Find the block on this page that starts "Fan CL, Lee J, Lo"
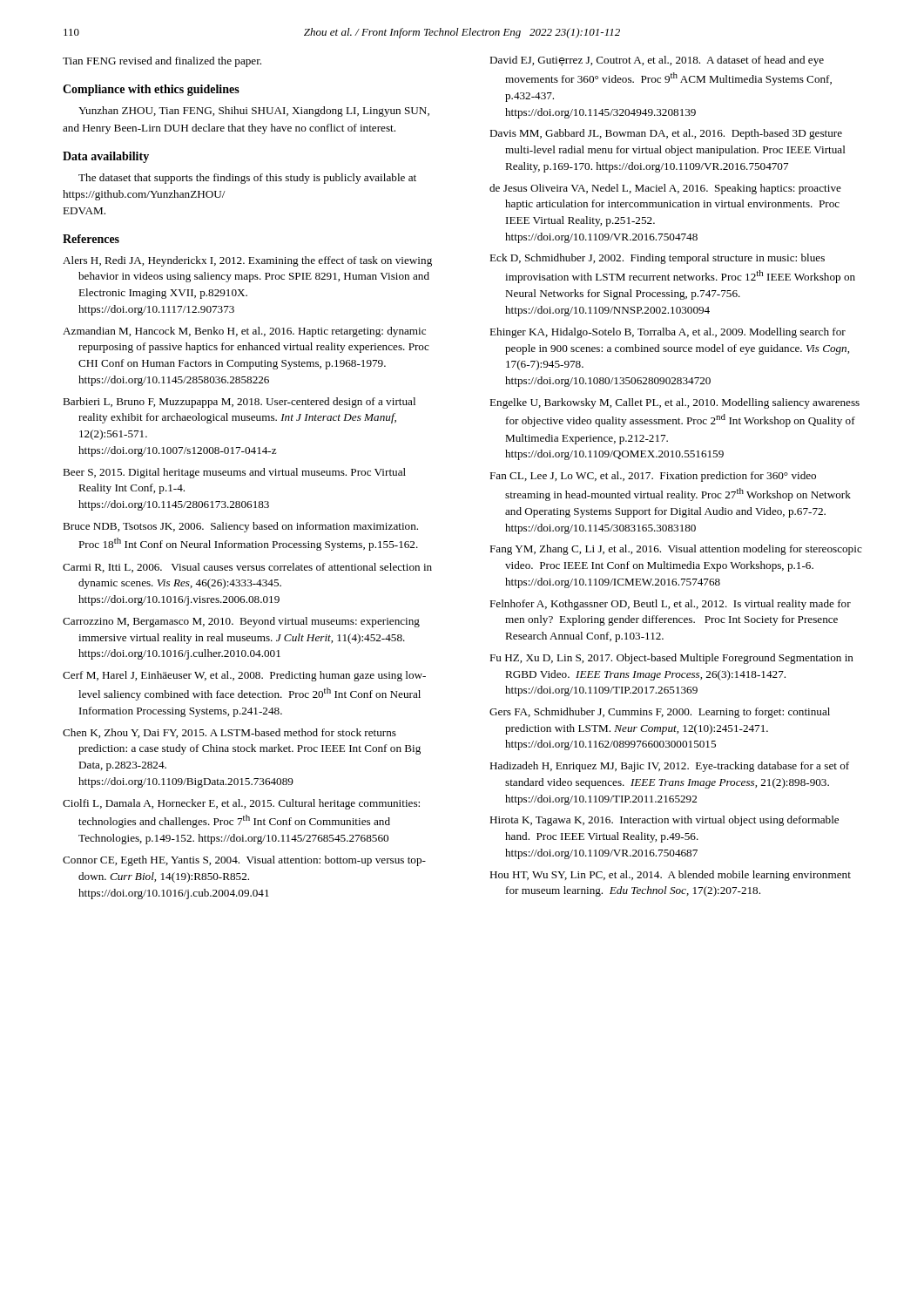924x1307 pixels. click(670, 501)
